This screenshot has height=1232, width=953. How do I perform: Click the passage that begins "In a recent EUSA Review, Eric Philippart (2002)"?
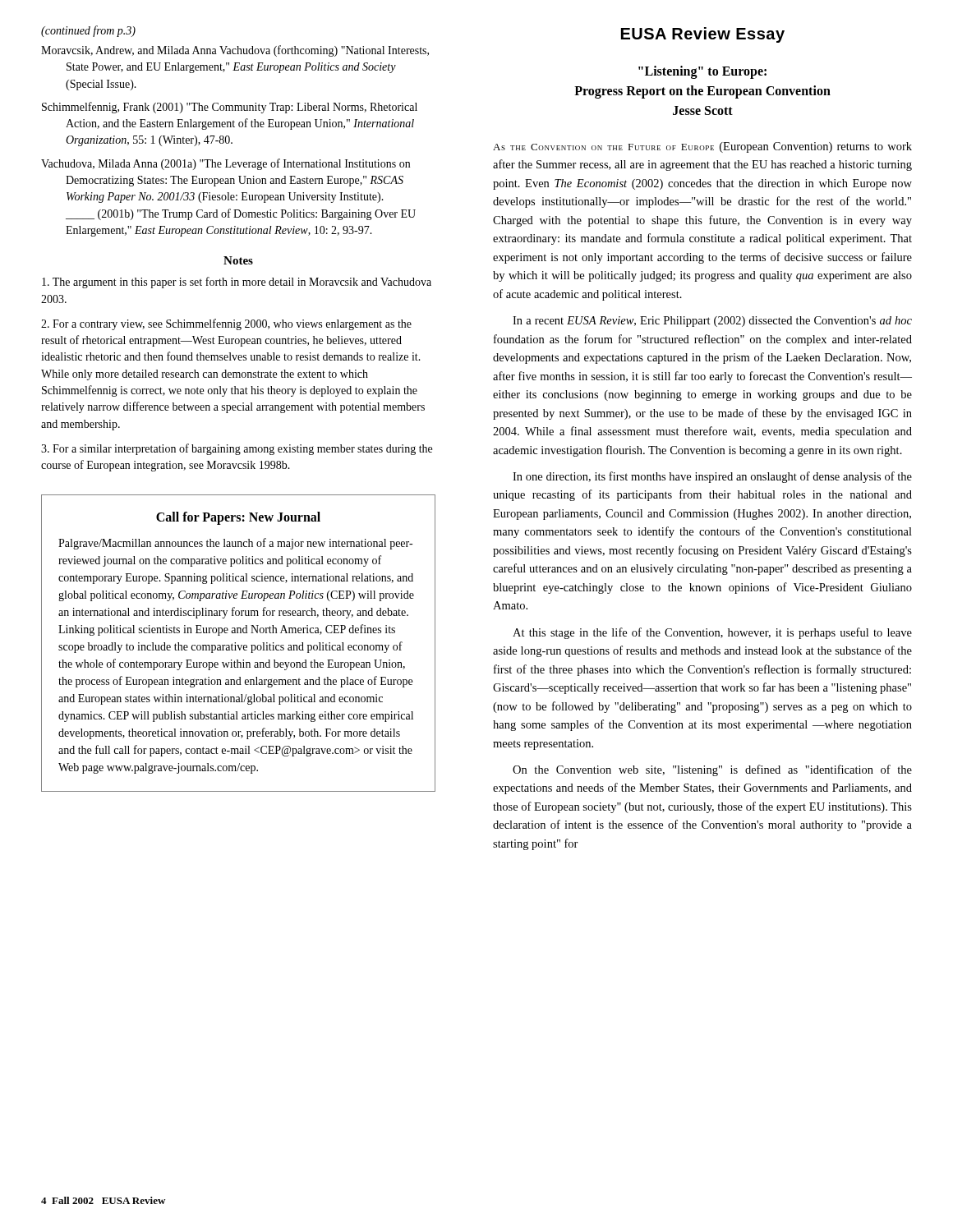[702, 385]
